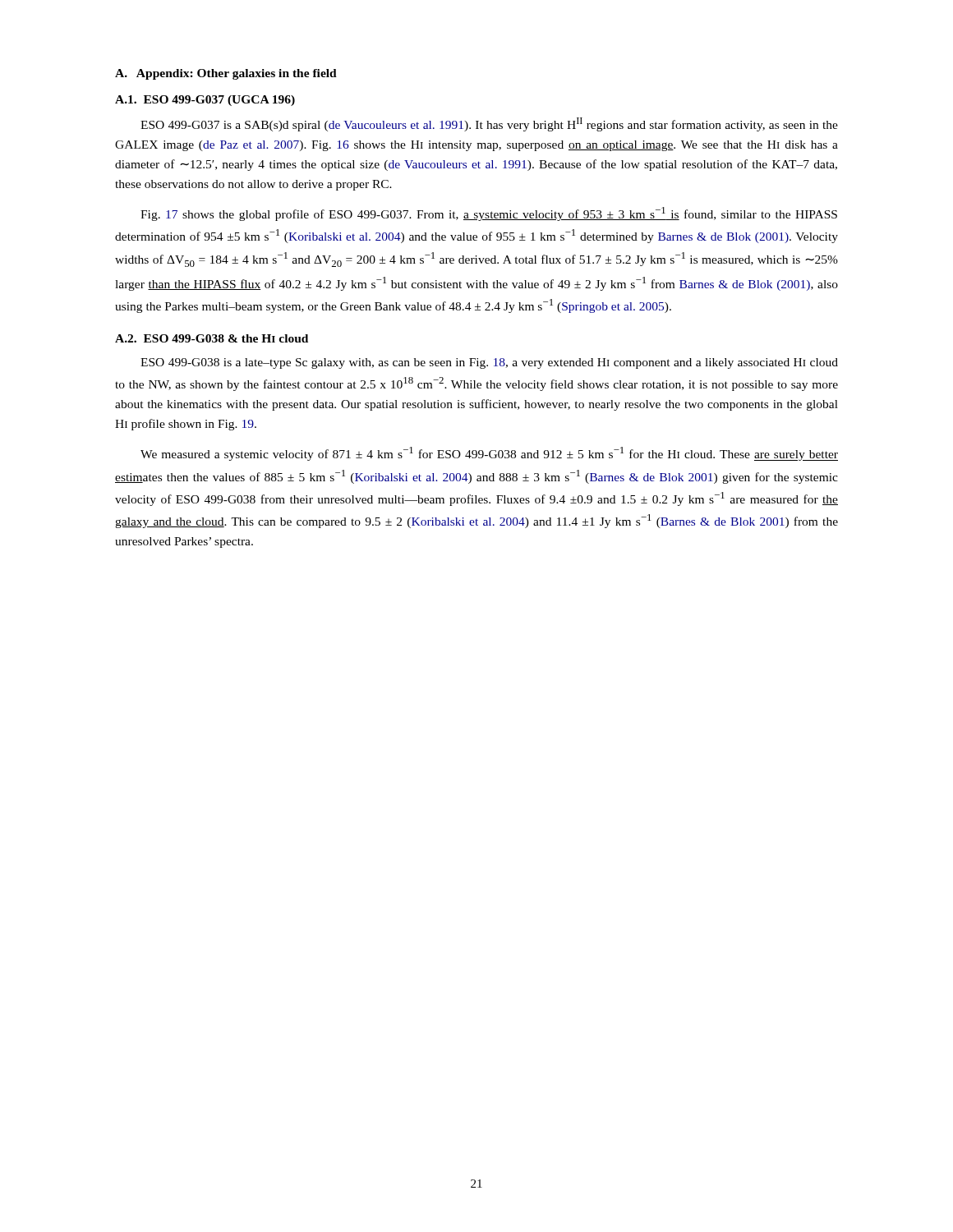Locate the passage starting "ESO 499-G038 is a late–type Sc galaxy with,"

476,393
